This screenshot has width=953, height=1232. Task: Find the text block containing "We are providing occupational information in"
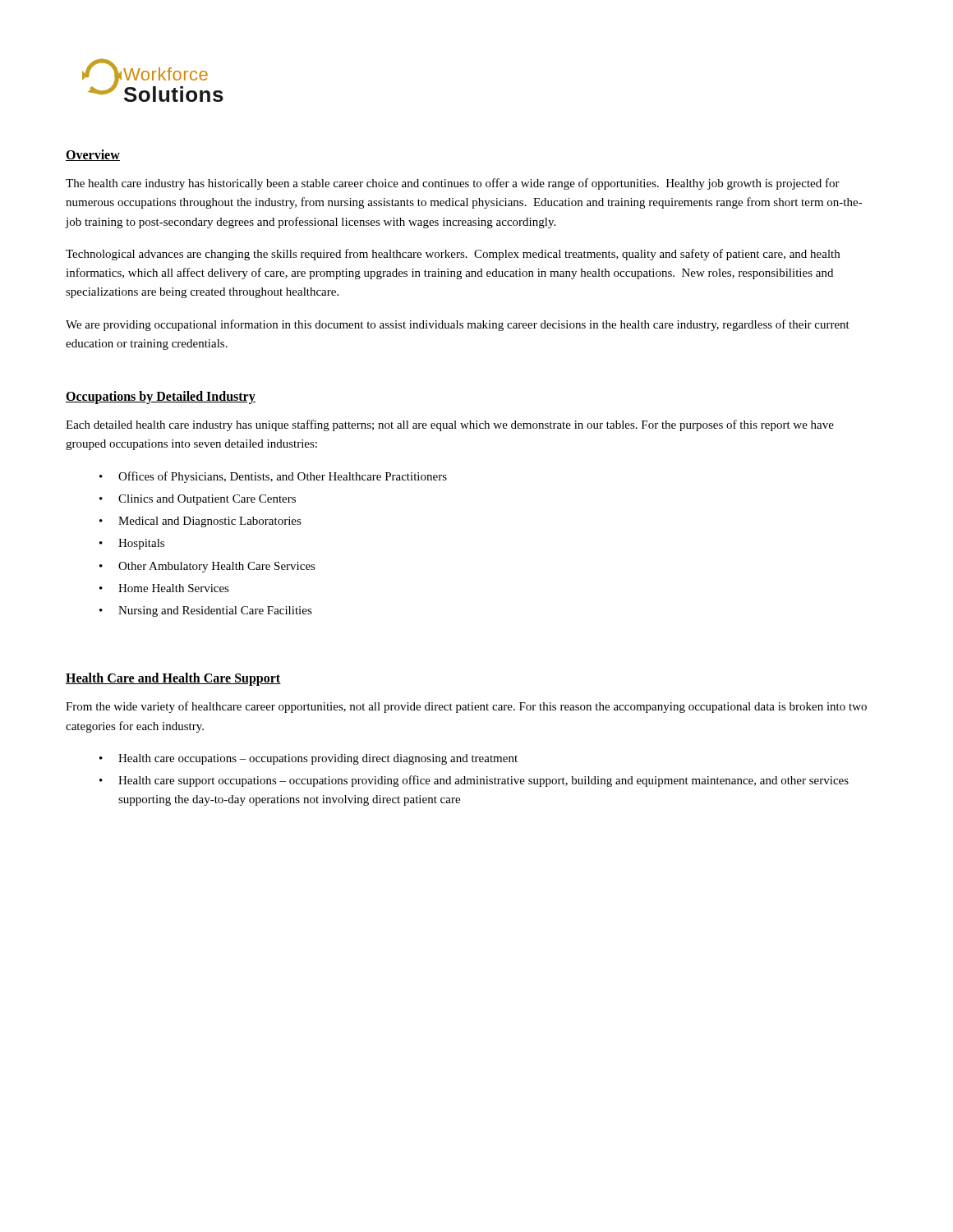tap(458, 334)
